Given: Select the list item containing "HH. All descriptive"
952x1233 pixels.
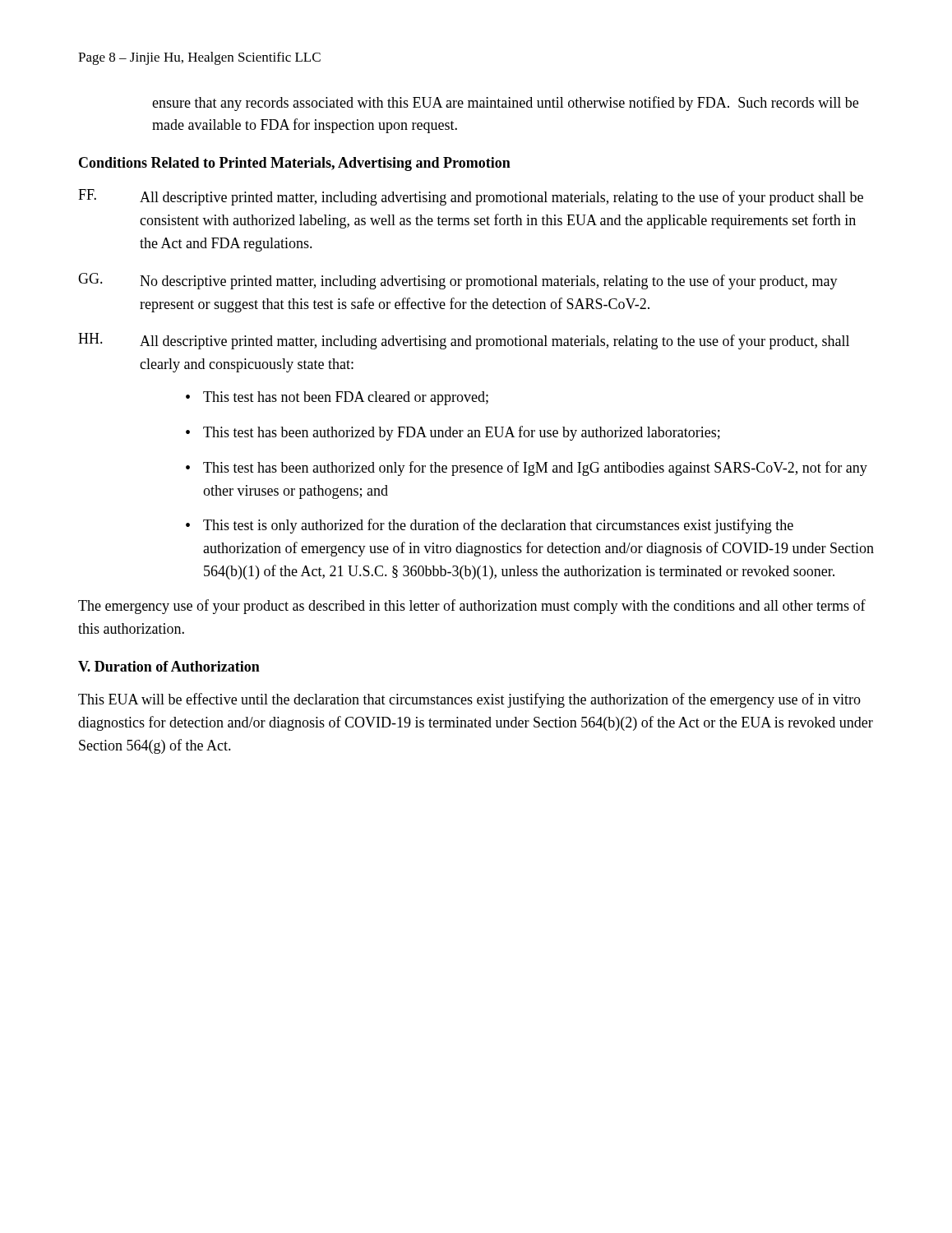Looking at the screenshot, I should pos(476,354).
